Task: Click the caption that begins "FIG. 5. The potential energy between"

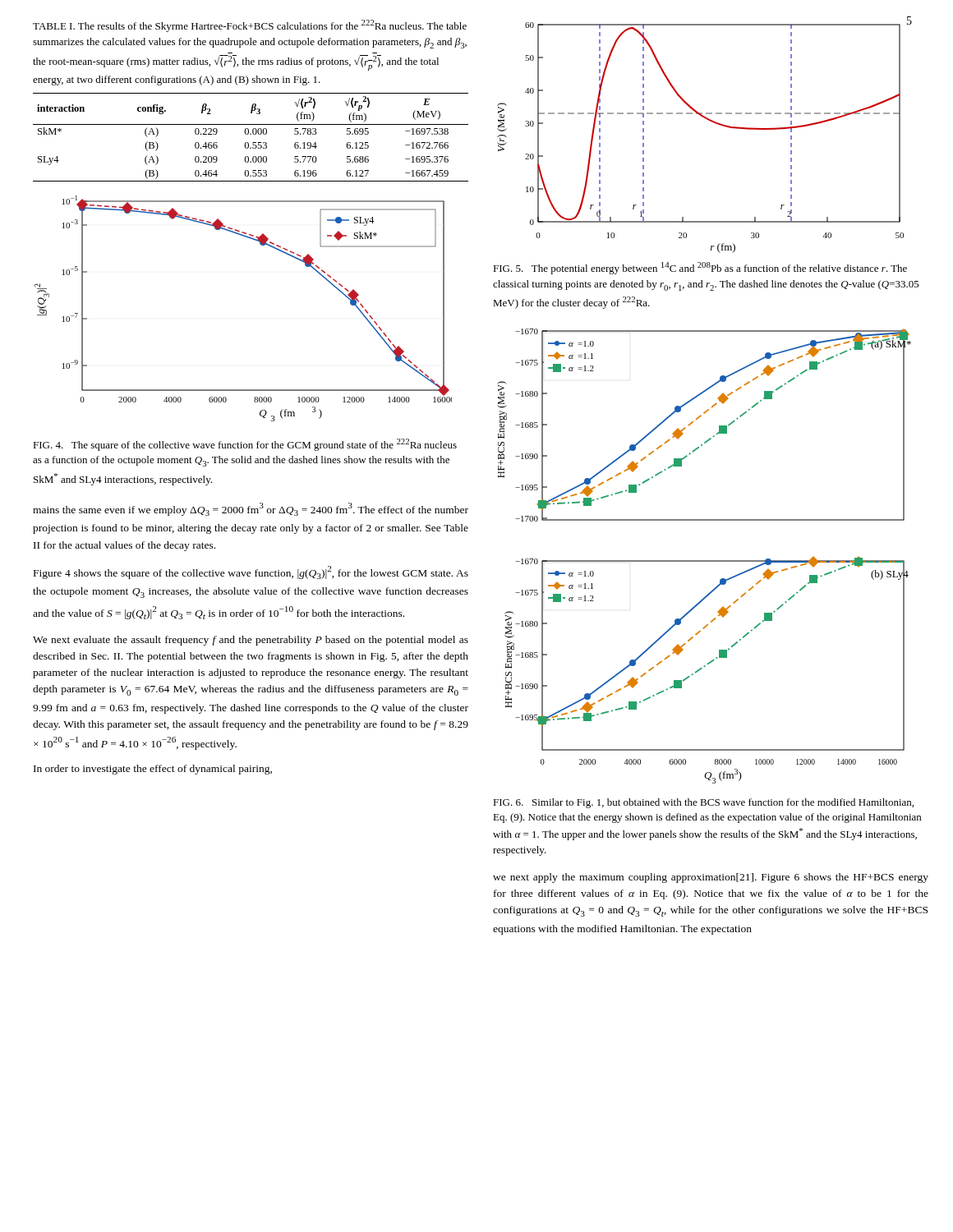Action: [706, 284]
